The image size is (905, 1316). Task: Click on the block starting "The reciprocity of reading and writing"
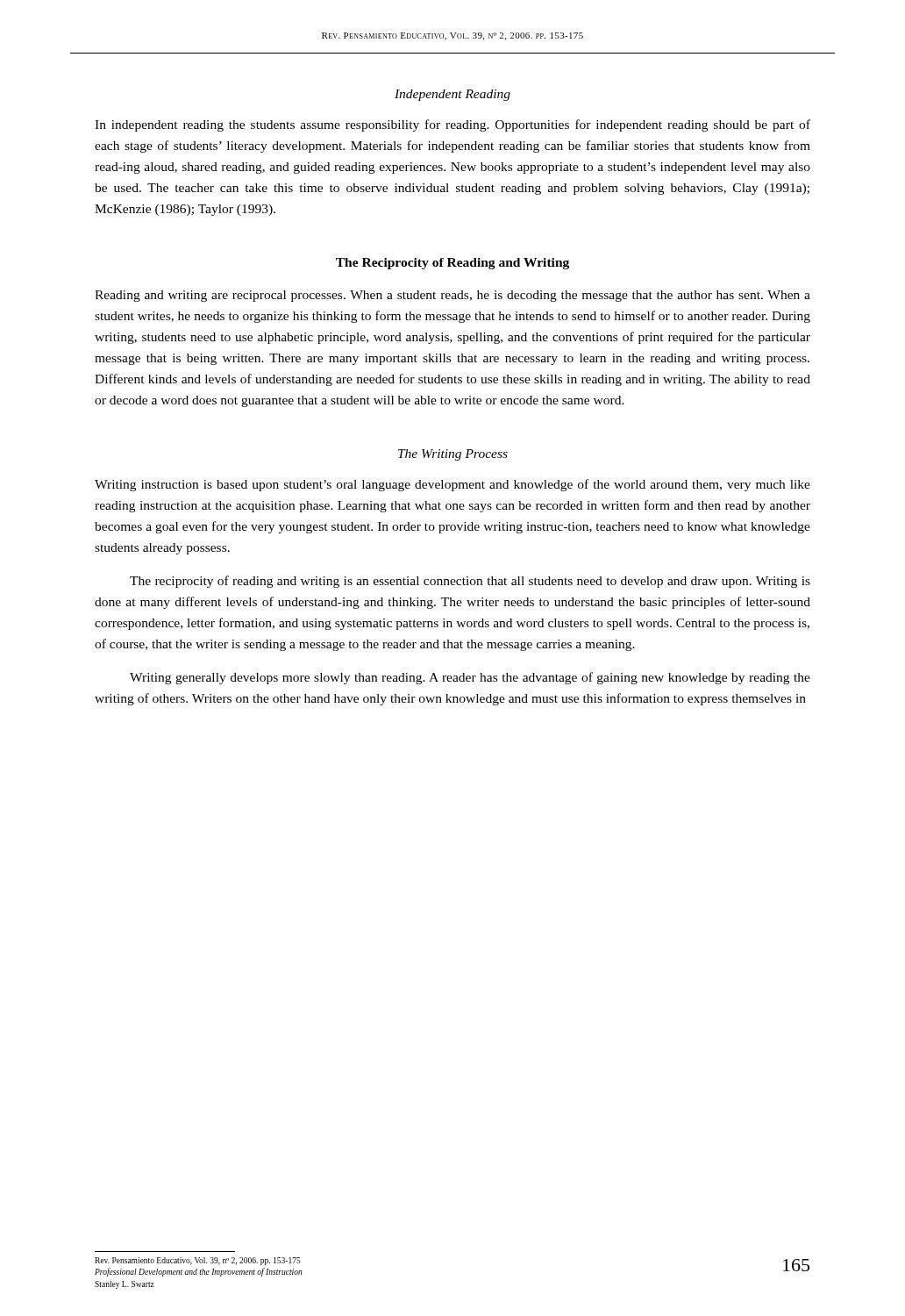click(452, 612)
